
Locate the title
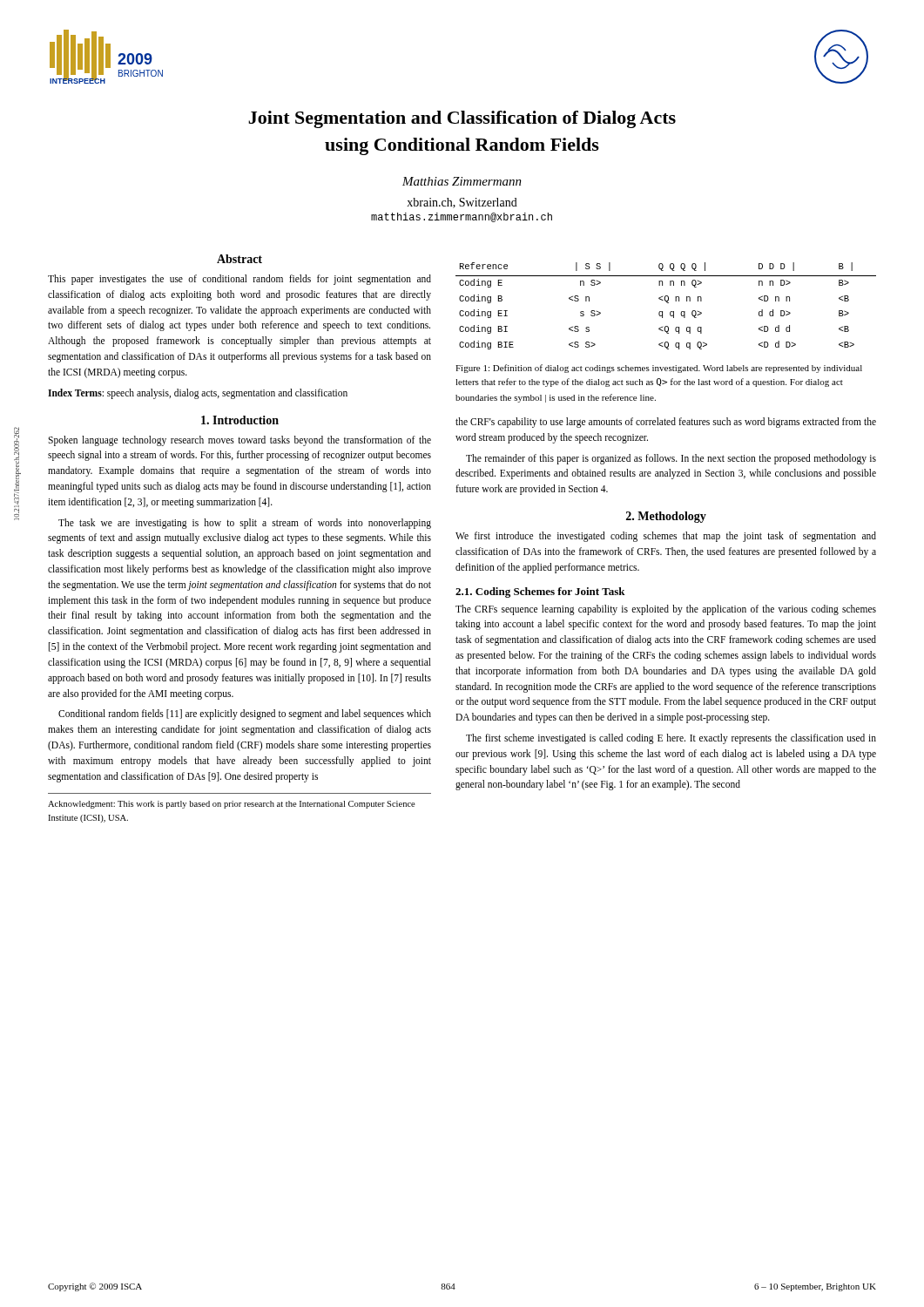[x=462, y=131]
